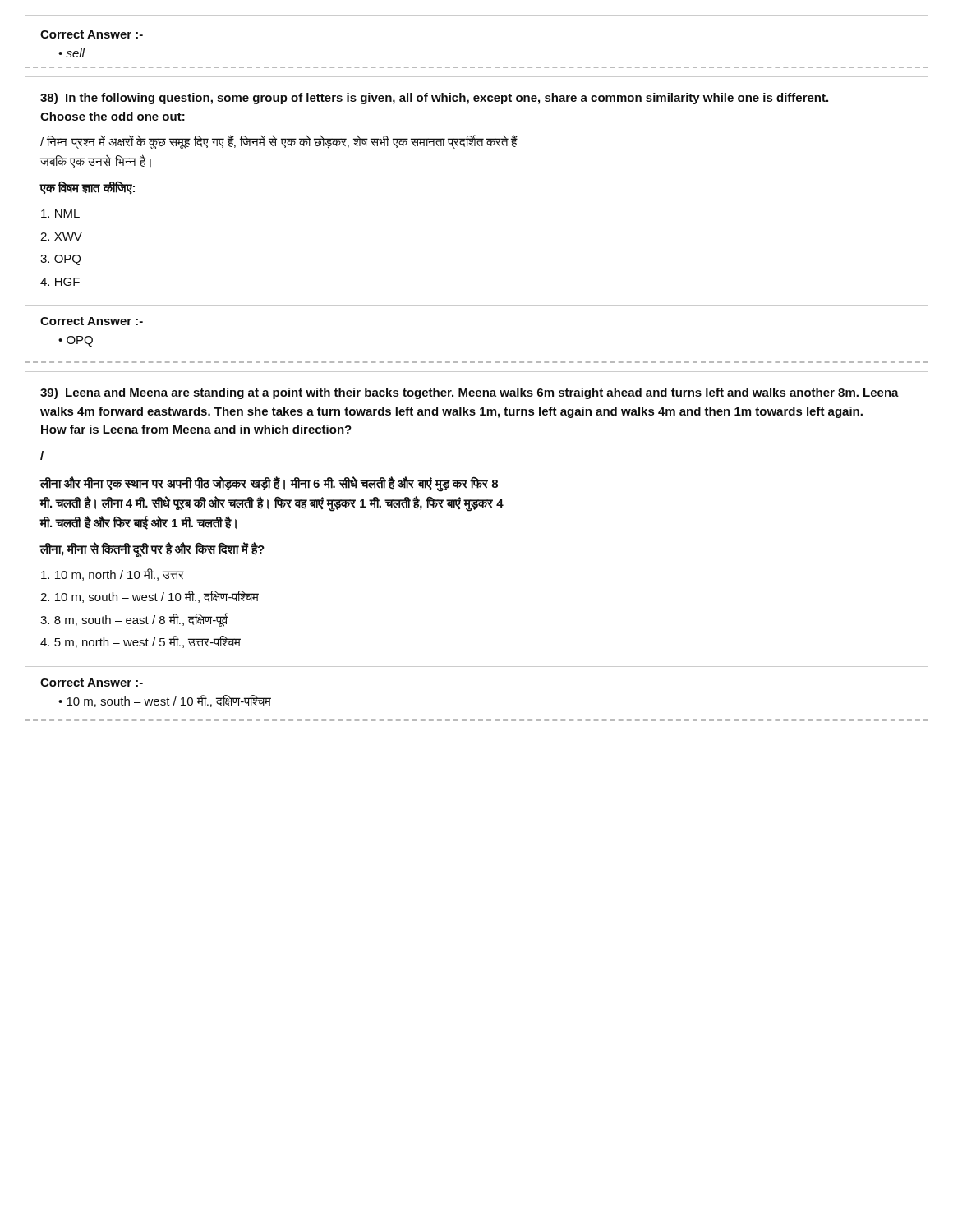This screenshot has width=953, height=1232.
Task: Click on the passage starting "39) Leena and Meena are standing"
Action: click(x=476, y=518)
